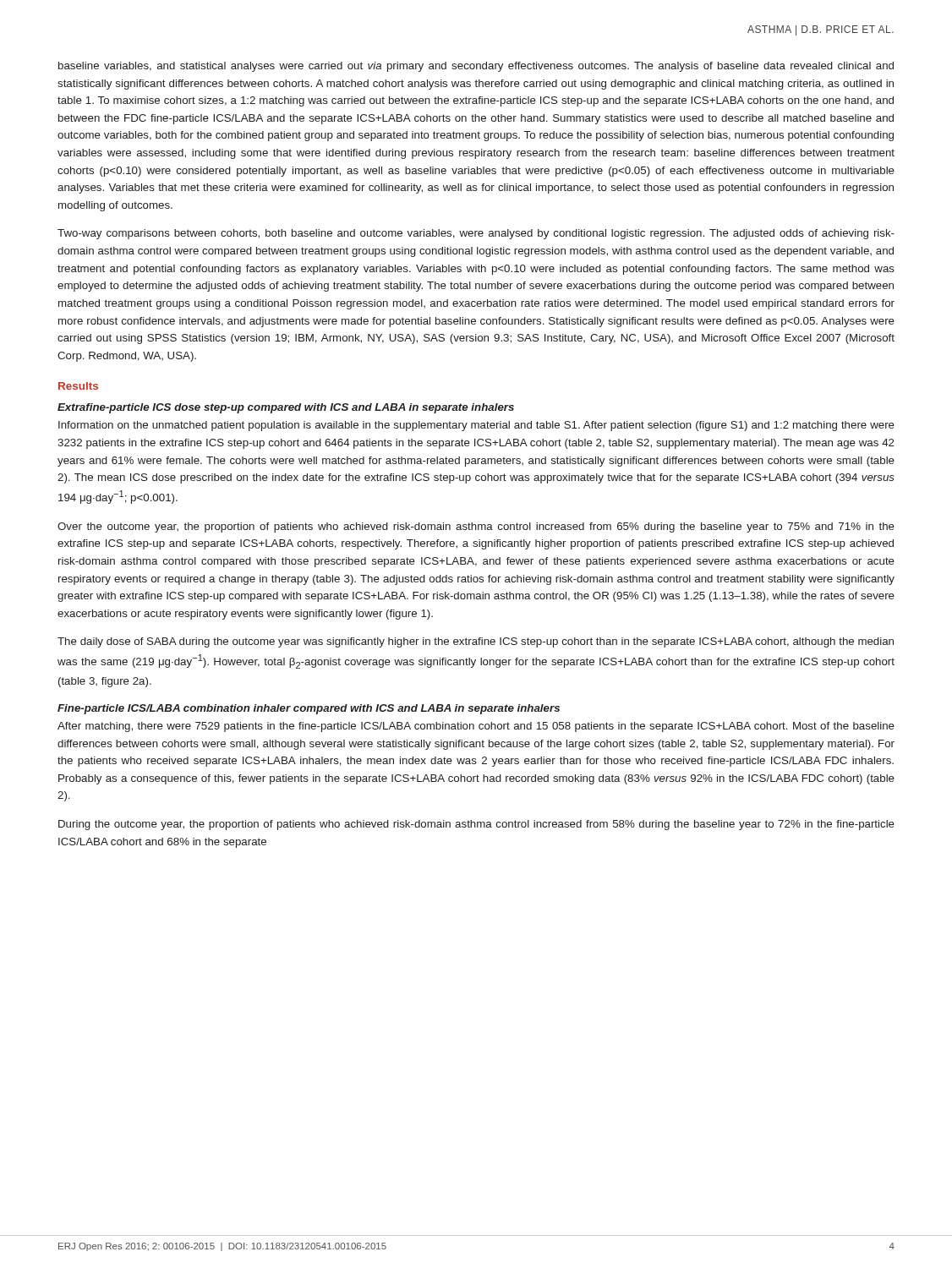Locate the block of text that opens with "Over the outcome year,"
The width and height of the screenshot is (952, 1268).
pos(476,570)
